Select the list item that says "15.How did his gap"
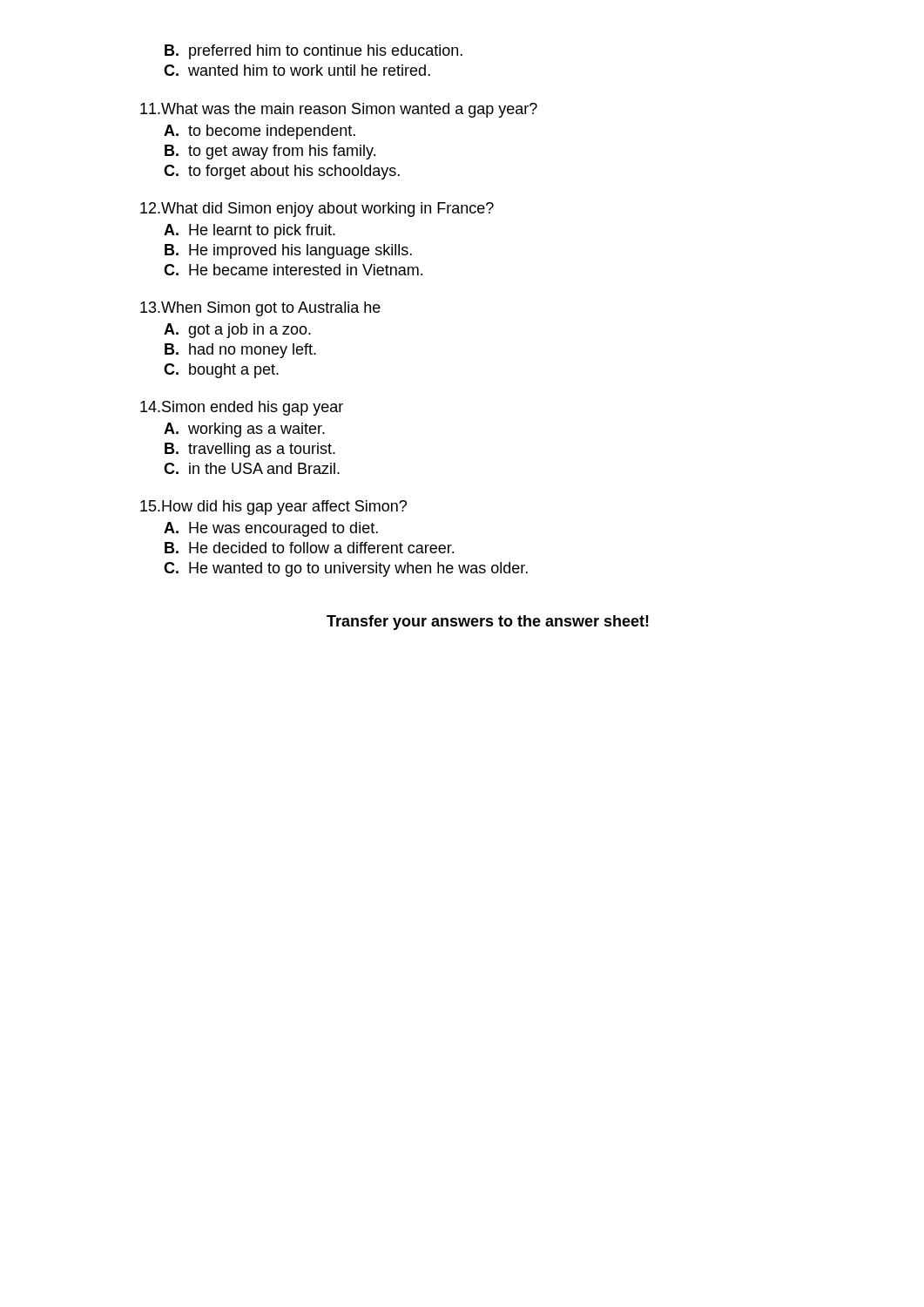The width and height of the screenshot is (924, 1307). click(x=273, y=508)
